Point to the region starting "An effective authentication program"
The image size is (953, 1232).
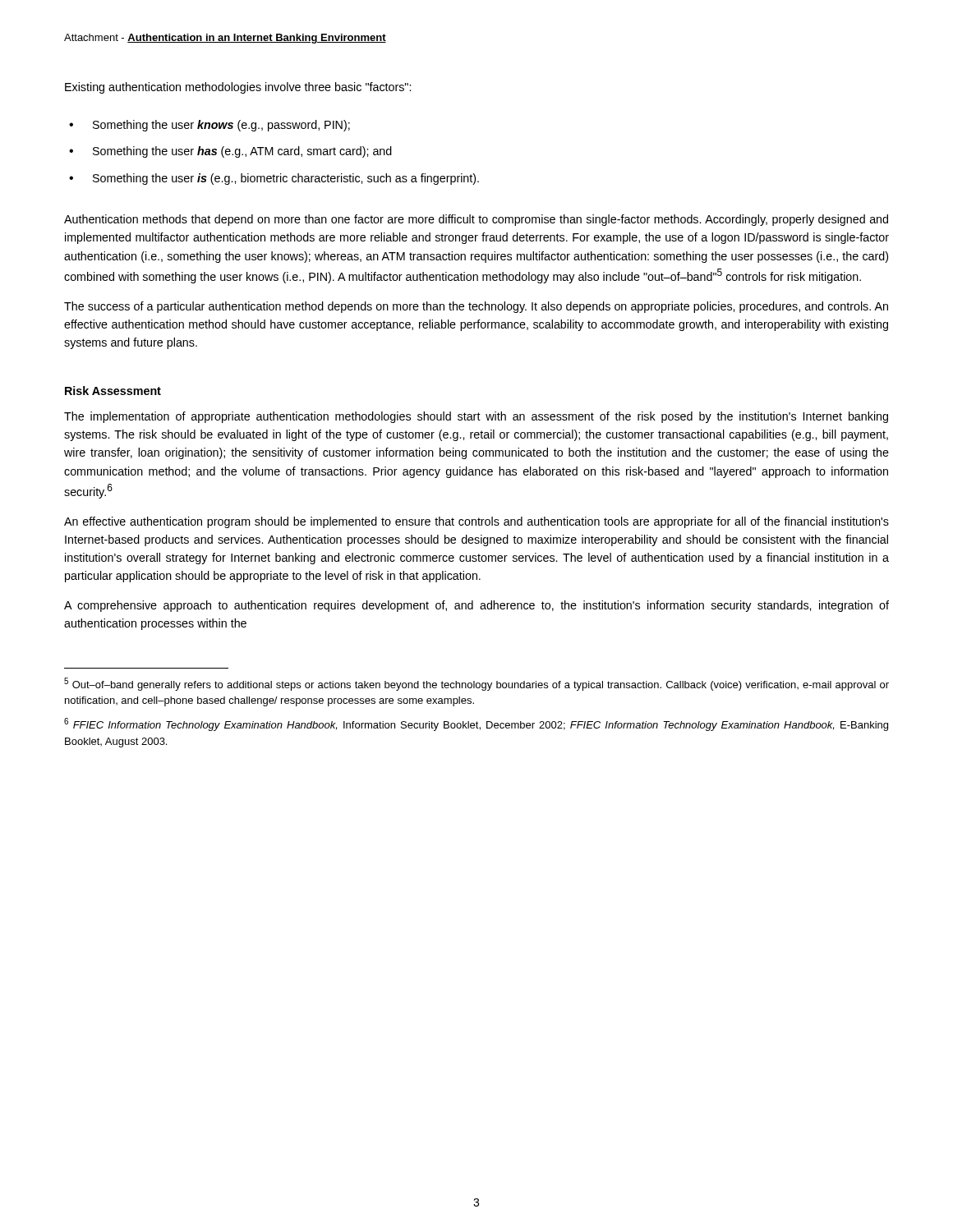pos(476,549)
